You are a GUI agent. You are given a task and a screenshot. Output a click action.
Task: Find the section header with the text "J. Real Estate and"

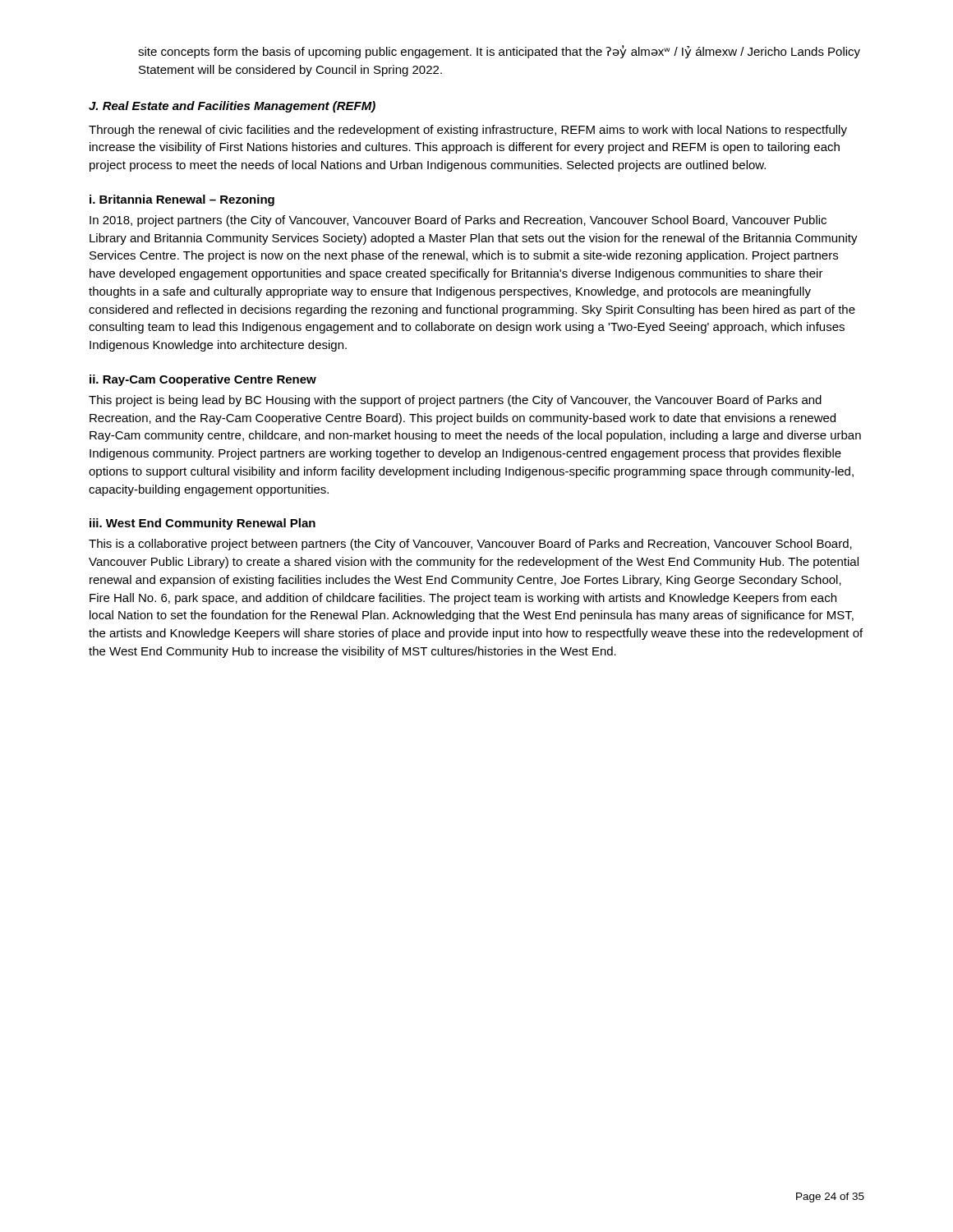[232, 105]
